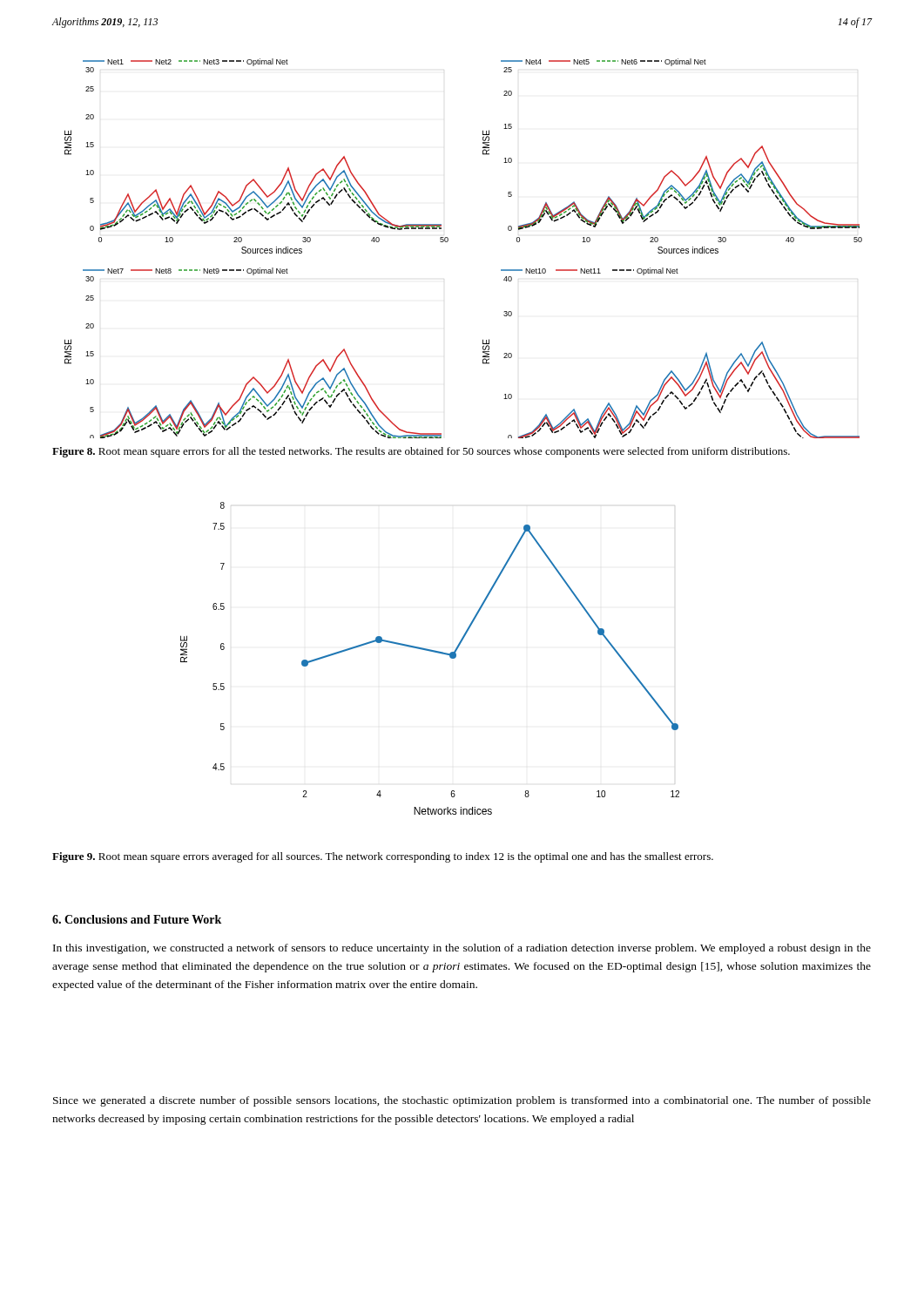Screen dimensions: 1307x924
Task: Locate the passage starting "Since we generated a discrete"
Action: 462,1109
